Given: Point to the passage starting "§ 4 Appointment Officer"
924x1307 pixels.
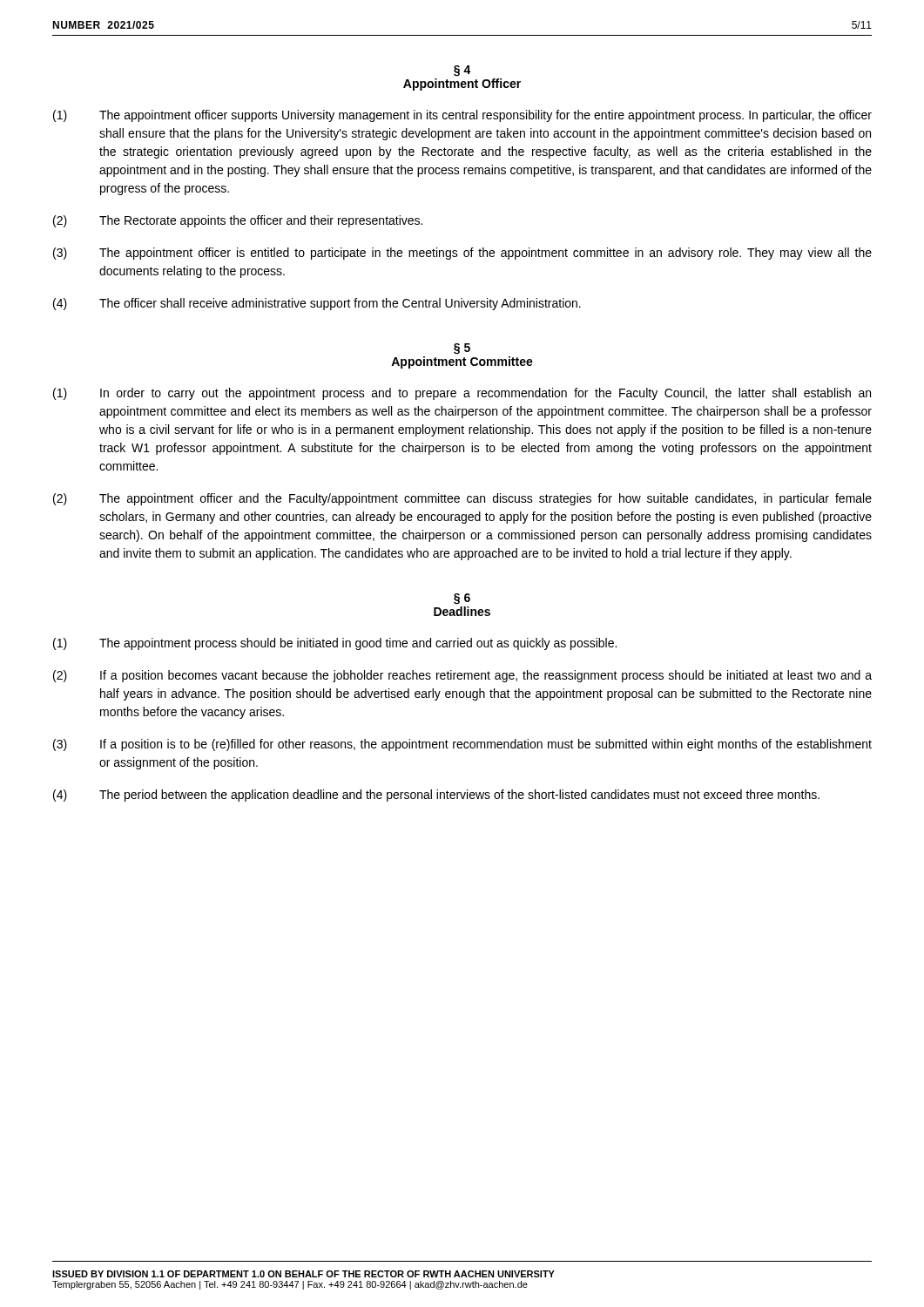Looking at the screenshot, I should pos(462,77).
